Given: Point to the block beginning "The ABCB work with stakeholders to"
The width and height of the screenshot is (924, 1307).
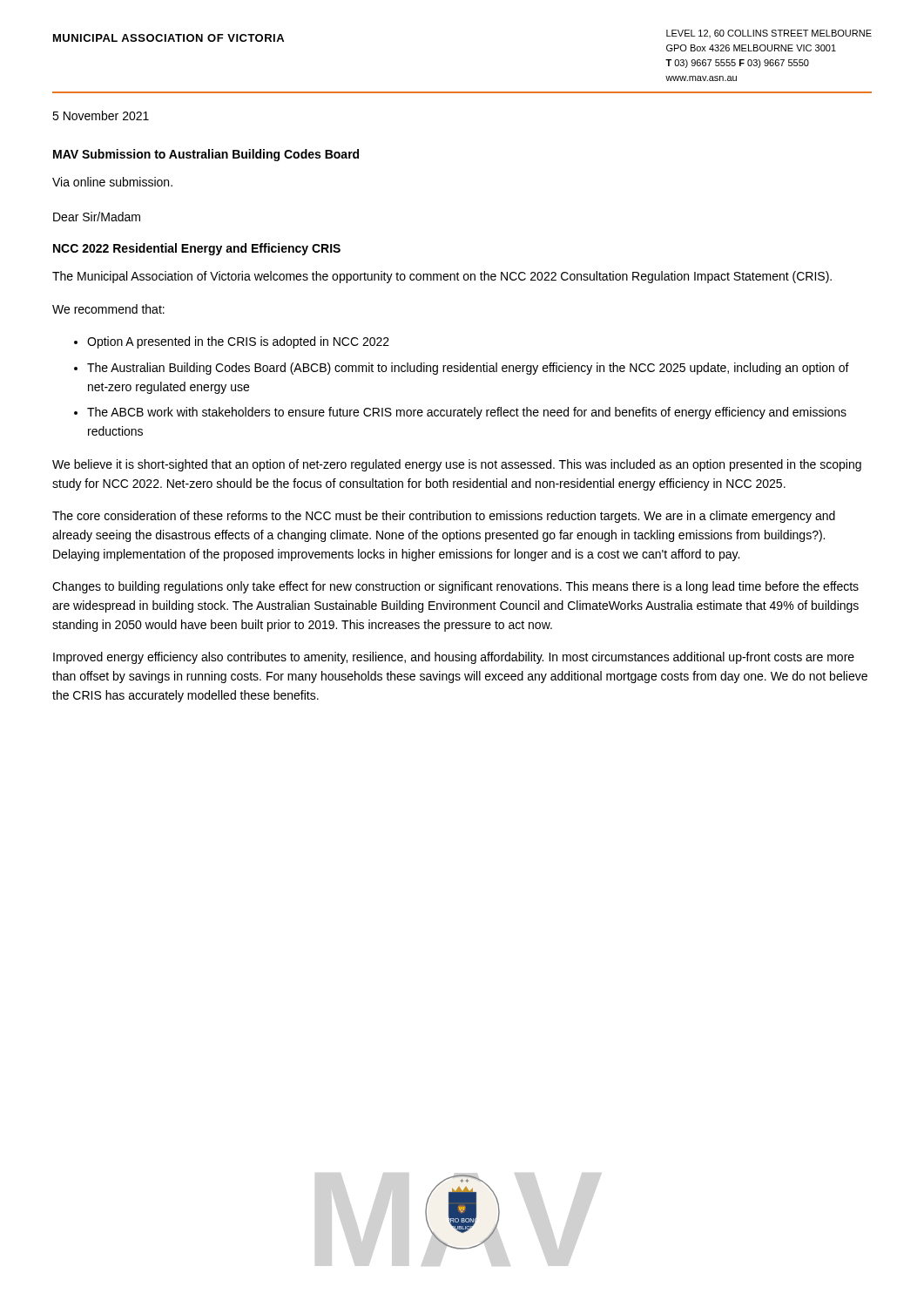Looking at the screenshot, I should click(467, 422).
